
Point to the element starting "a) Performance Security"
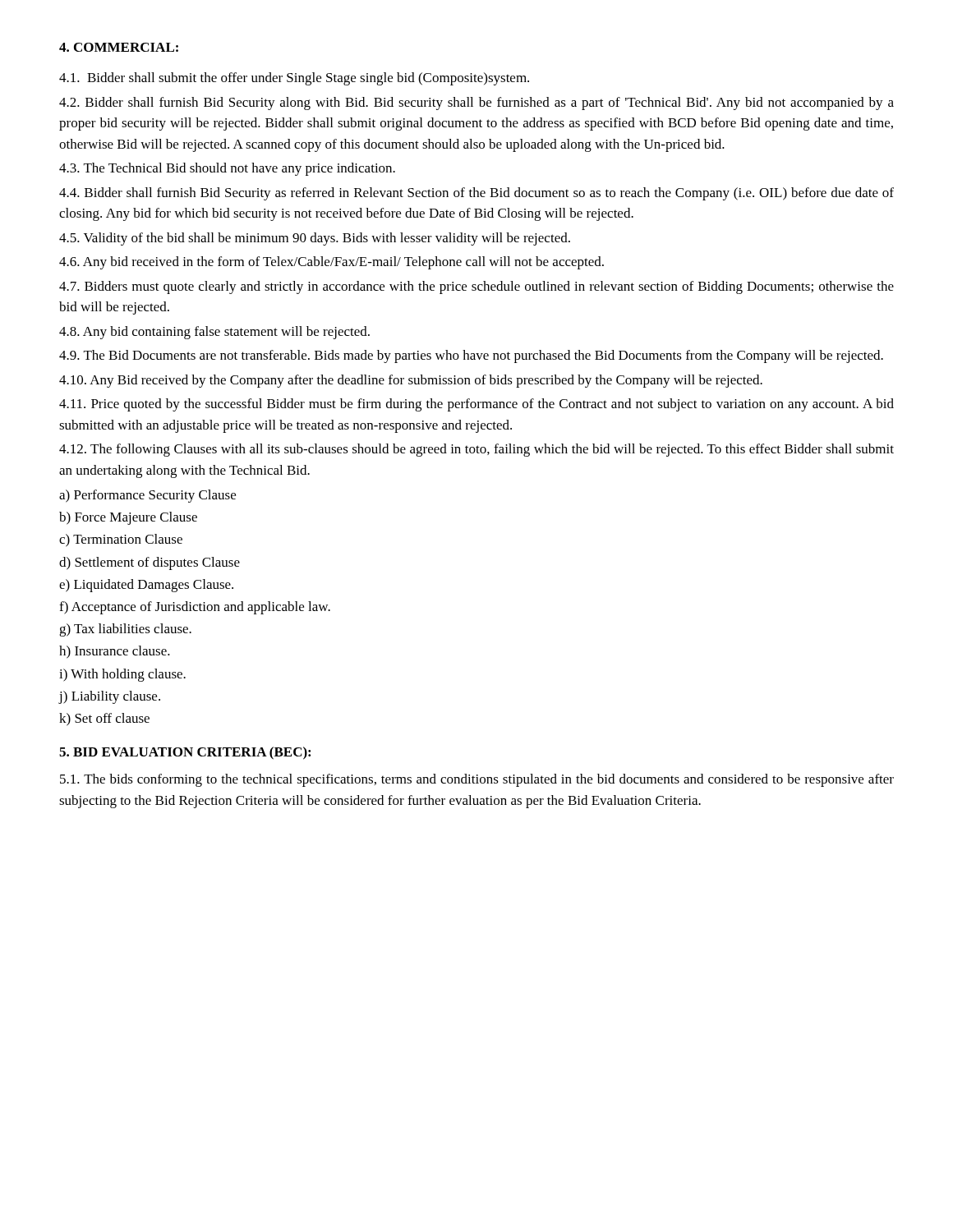point(148,495)
